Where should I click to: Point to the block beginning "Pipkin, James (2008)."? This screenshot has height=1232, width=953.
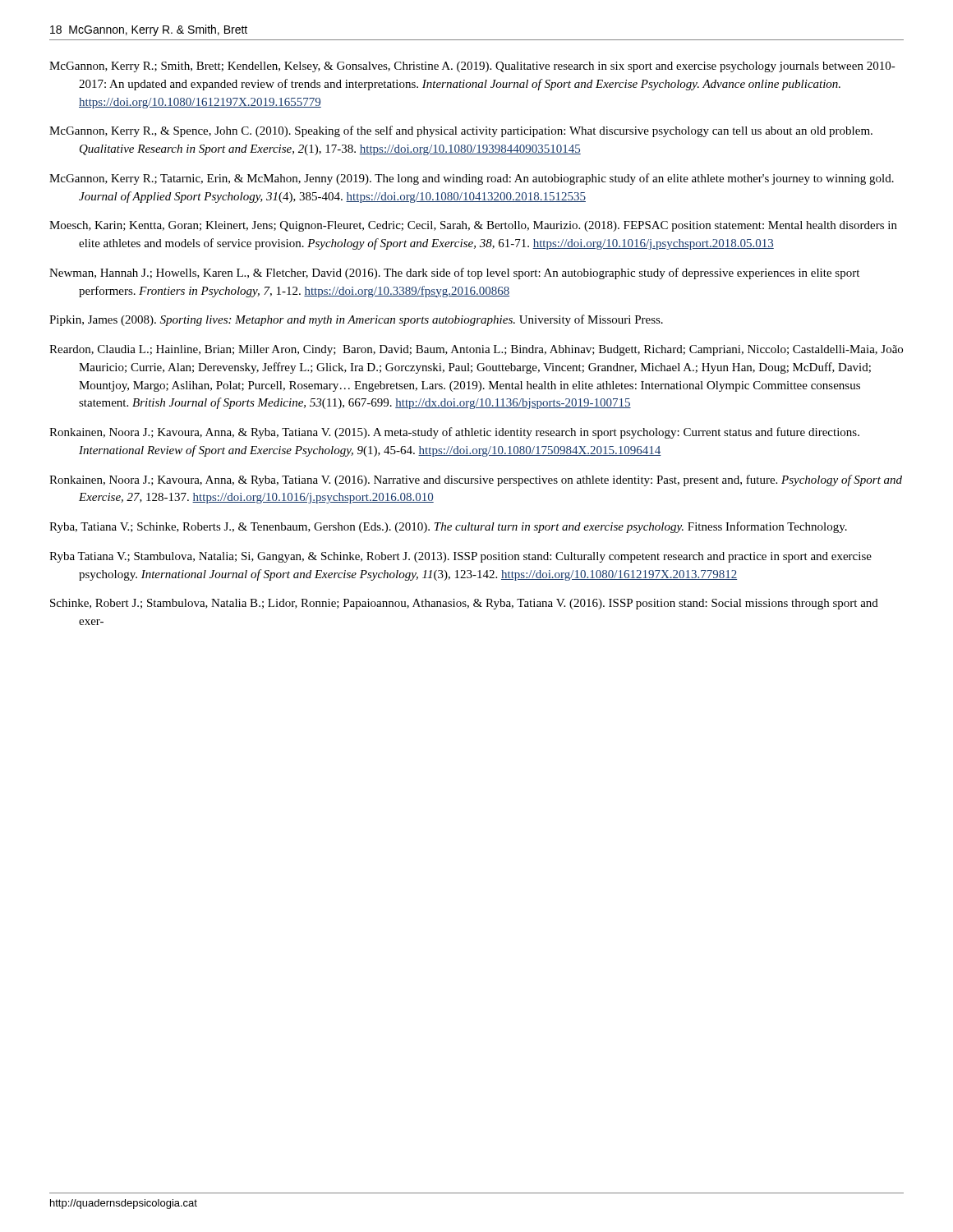[356, 320]
